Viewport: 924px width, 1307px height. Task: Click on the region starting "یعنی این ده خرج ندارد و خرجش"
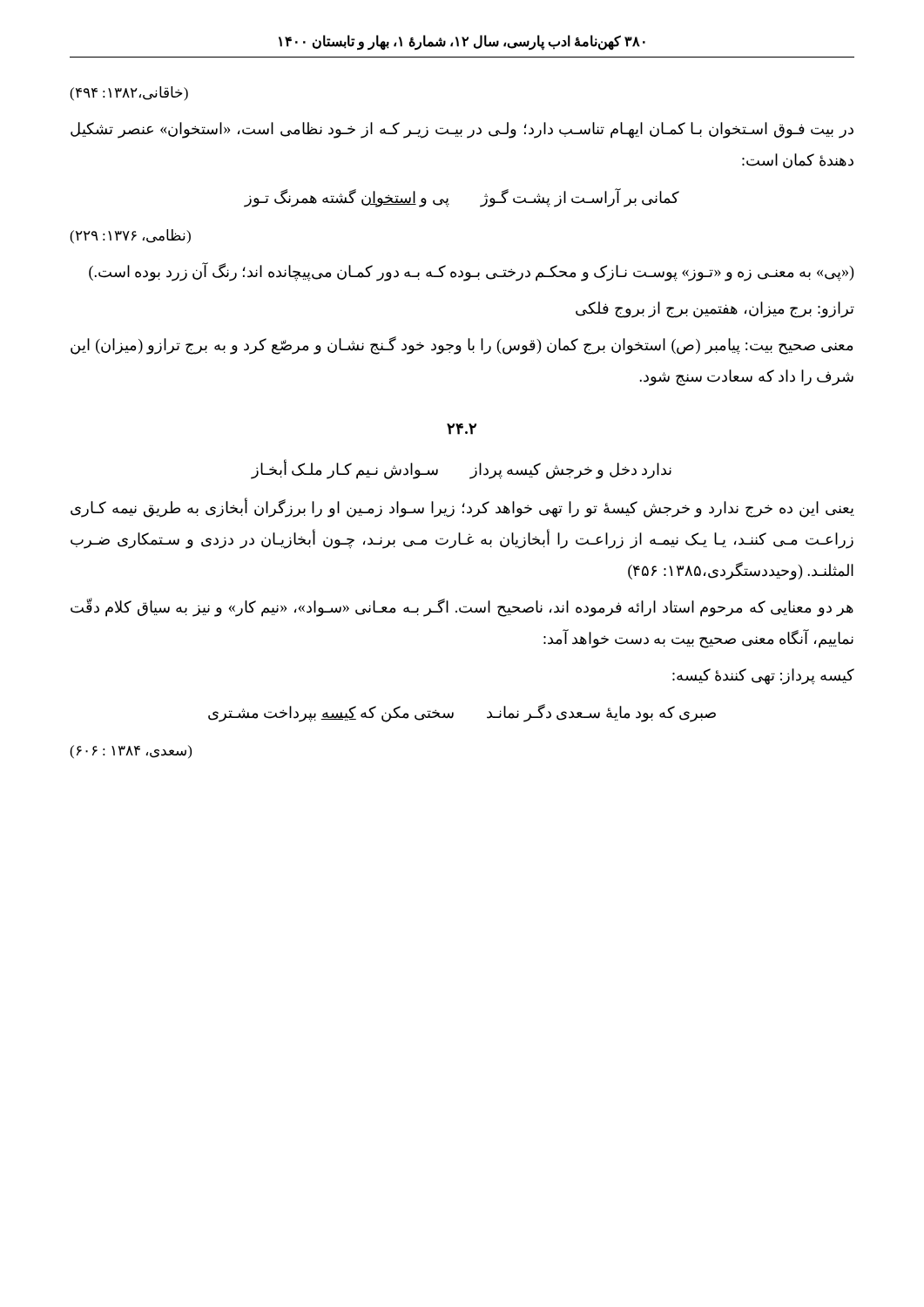point(462,540)
